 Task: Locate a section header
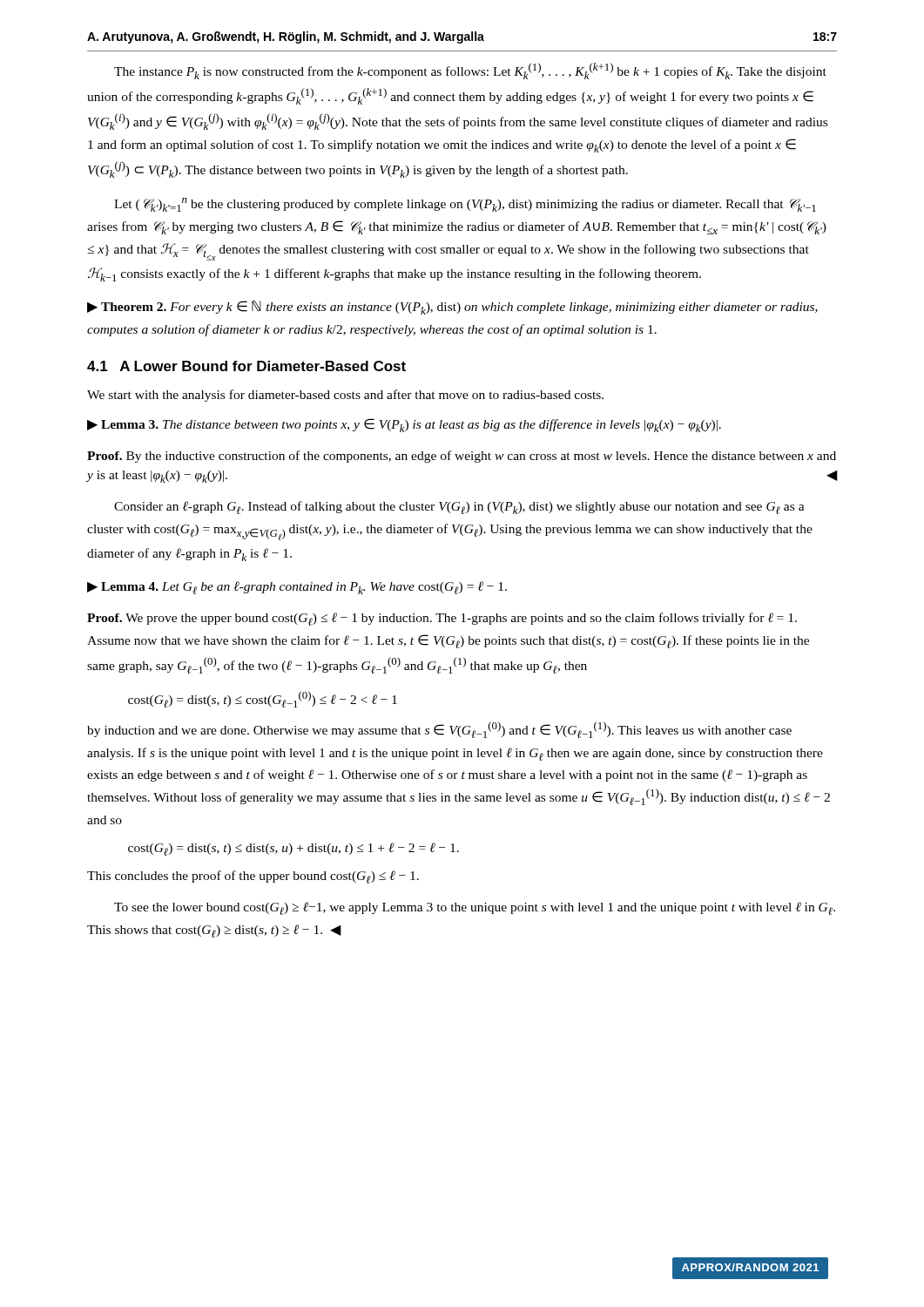(247, 366)
